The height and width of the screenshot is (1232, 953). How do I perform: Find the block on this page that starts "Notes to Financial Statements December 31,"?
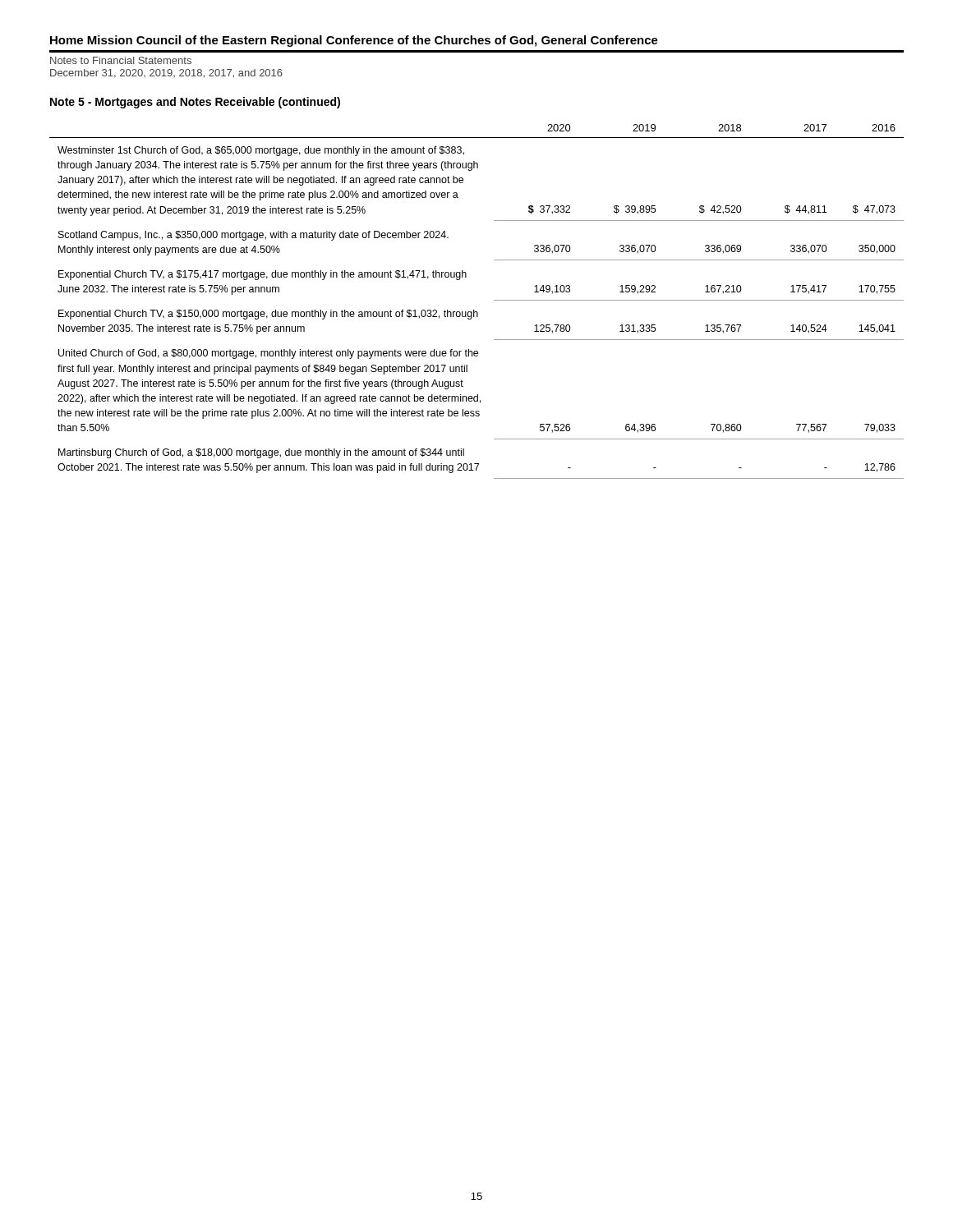click(x=166, y=67)
